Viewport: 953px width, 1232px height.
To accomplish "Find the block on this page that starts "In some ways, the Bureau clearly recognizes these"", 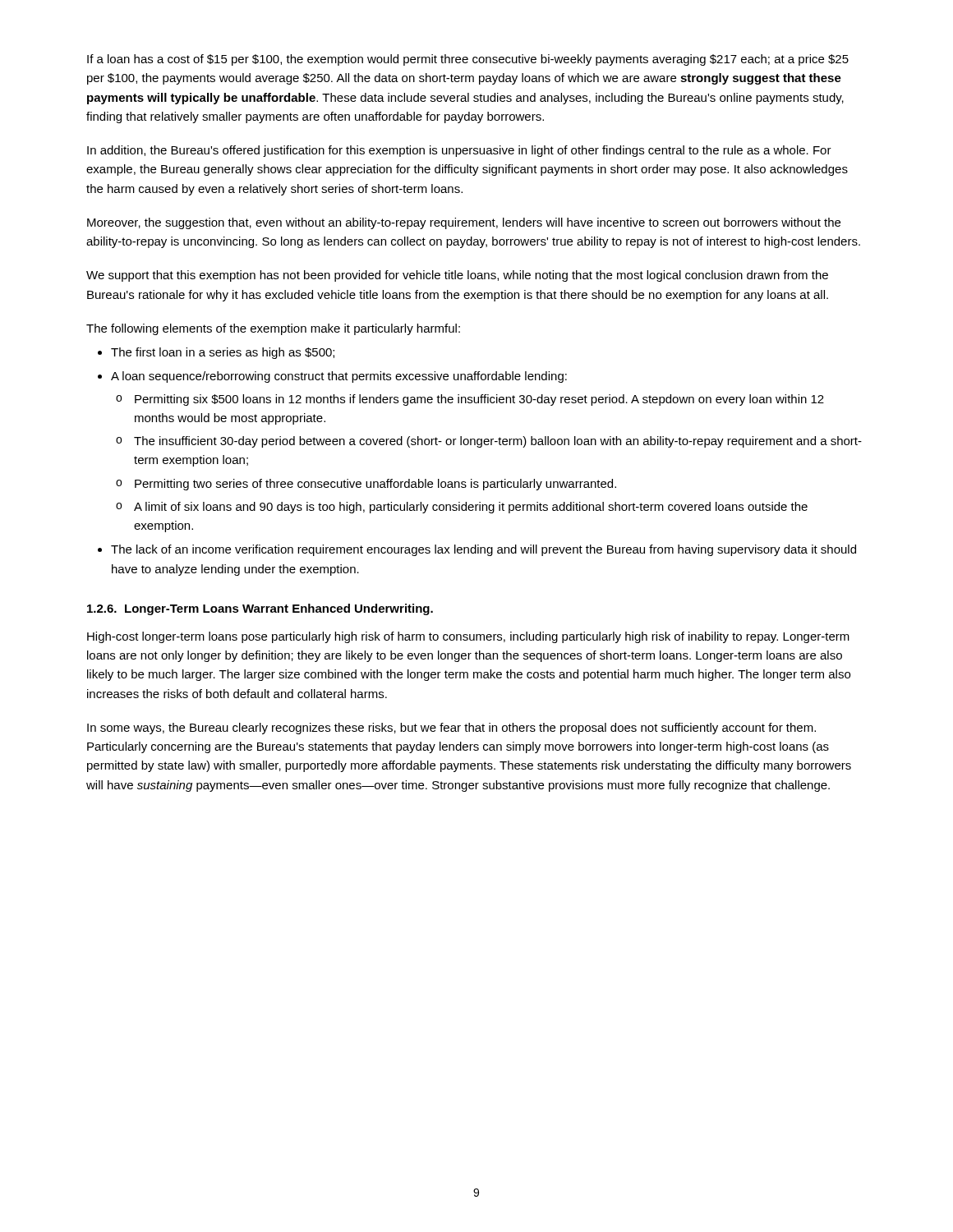I will point(469,756).
